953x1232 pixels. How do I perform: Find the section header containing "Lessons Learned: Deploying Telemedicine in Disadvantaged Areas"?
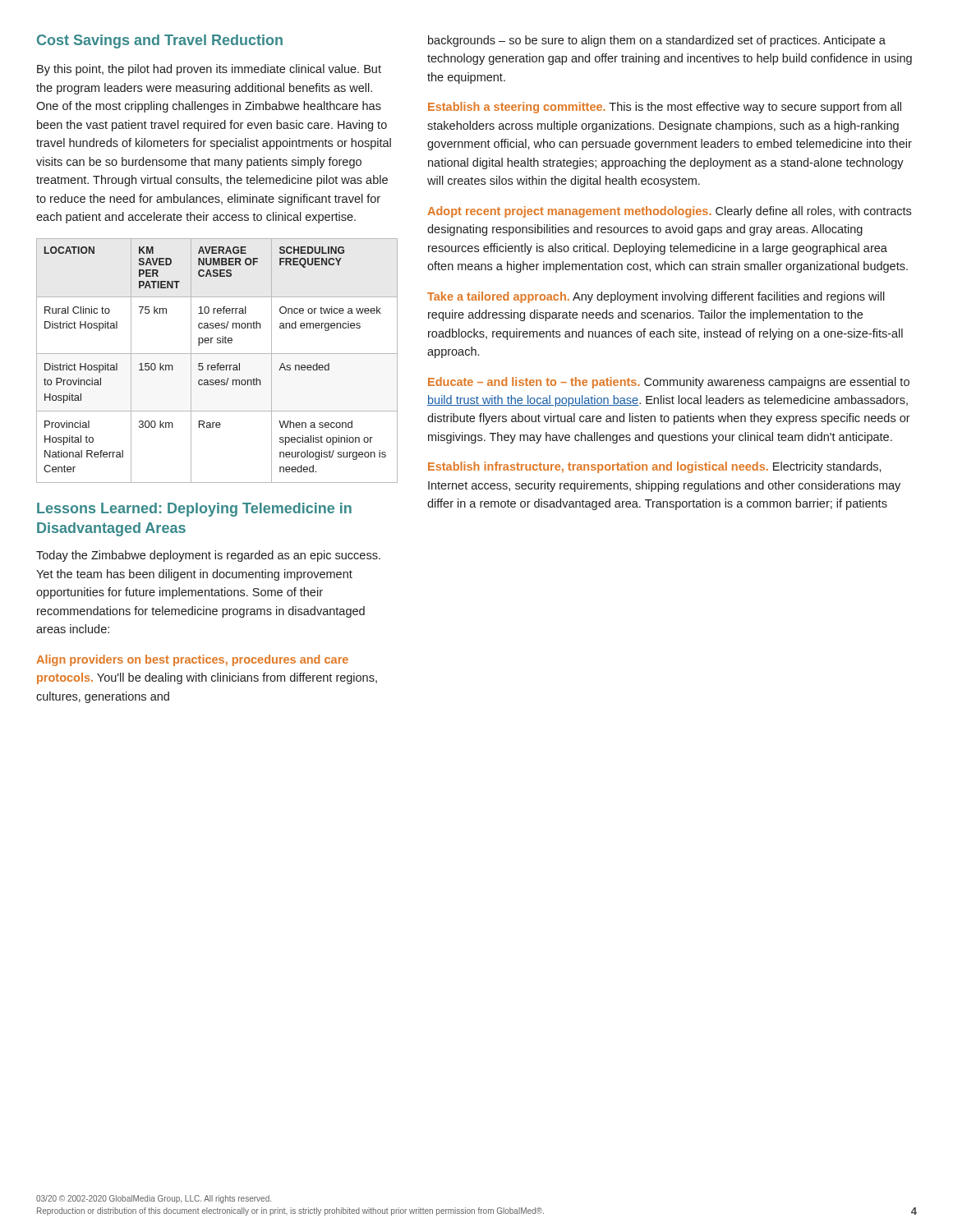pyautogui.click(x=194, y=518)
